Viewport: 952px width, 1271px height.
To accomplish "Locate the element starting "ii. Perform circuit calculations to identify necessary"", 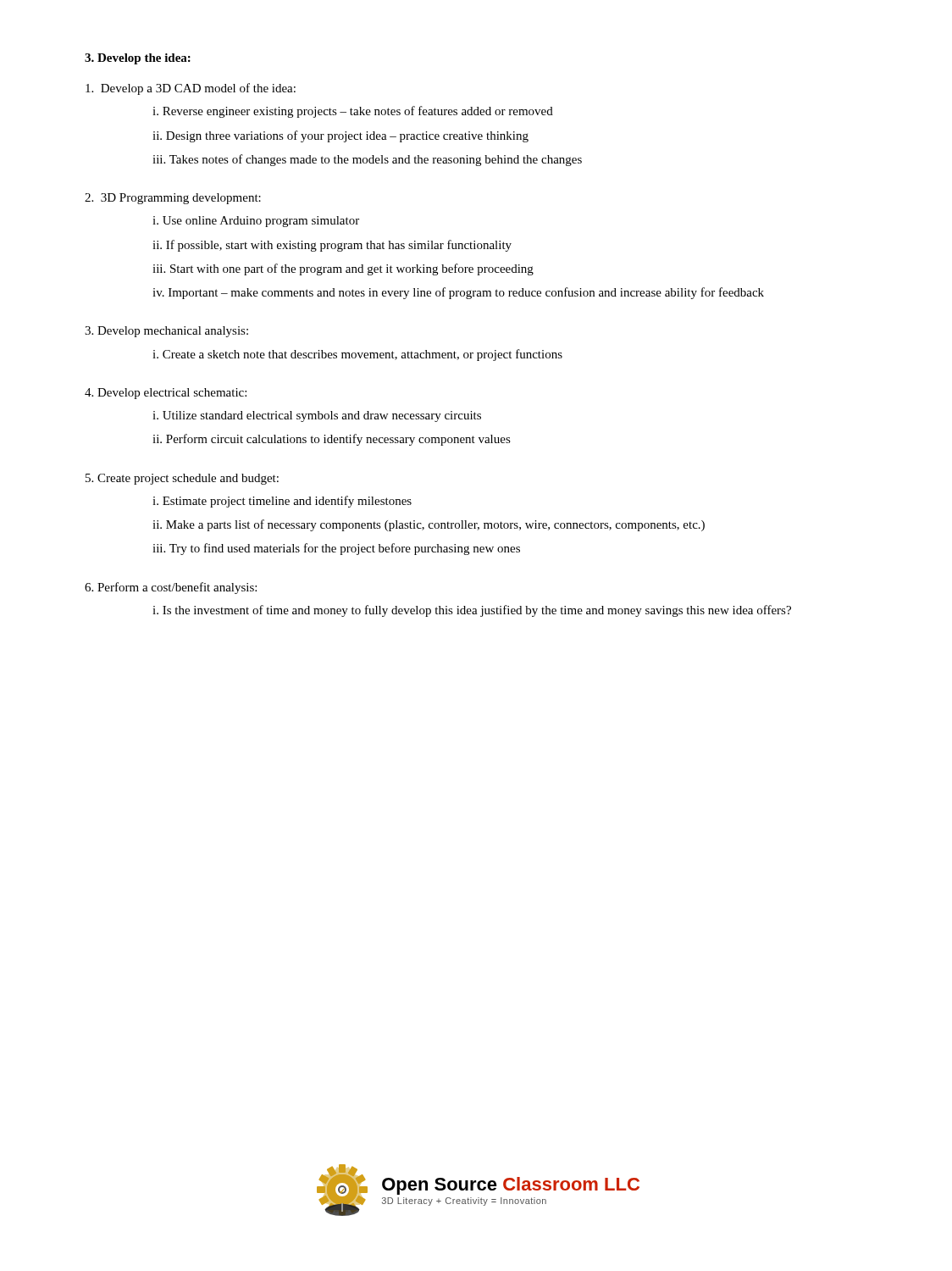I will click(x=331, y=439).
